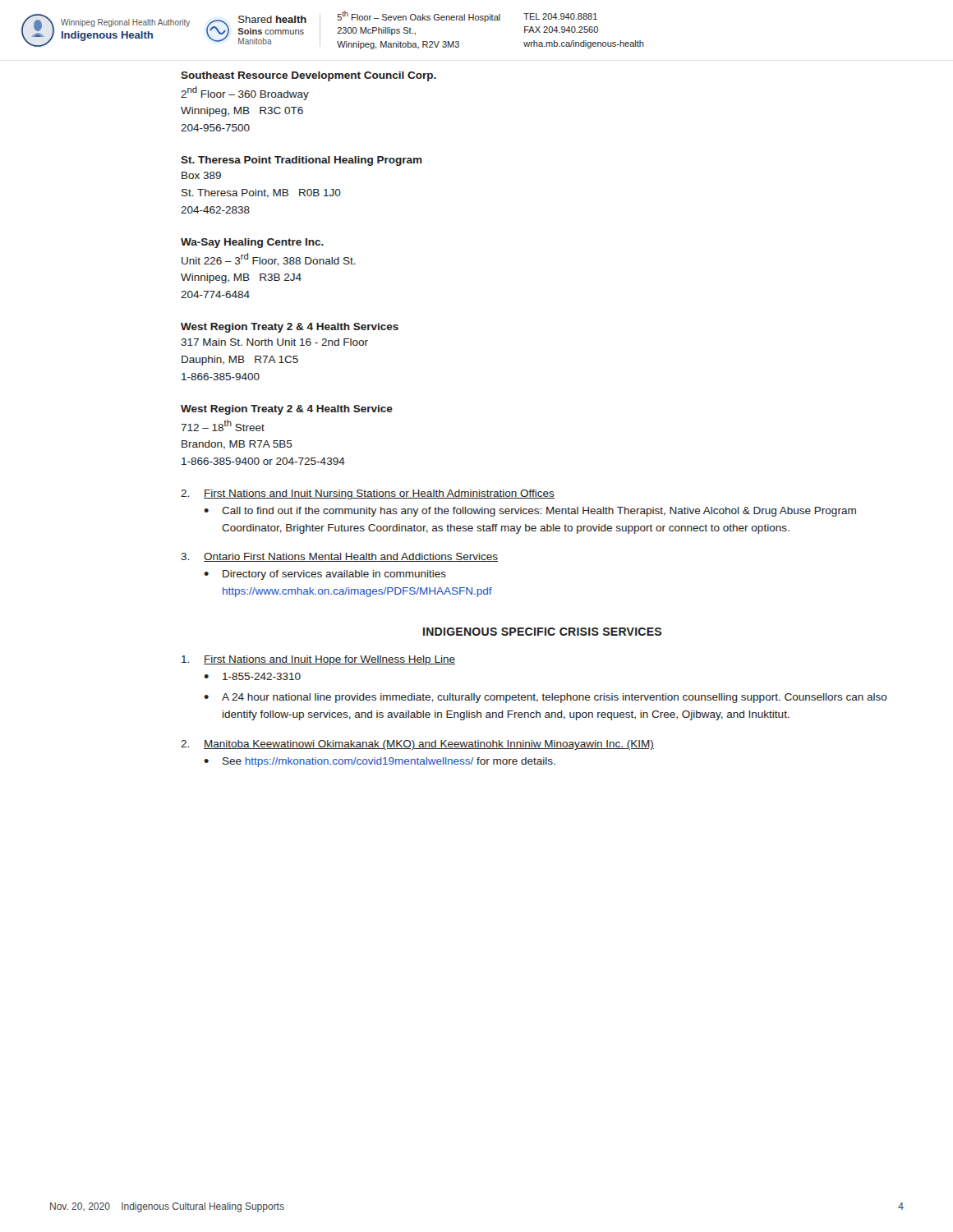Find the element starting "INDIGENOUS SPECIFIC CRISIS SERVICES"
The width and height of the screenshot is (953, 1232).
pos(542,632)
